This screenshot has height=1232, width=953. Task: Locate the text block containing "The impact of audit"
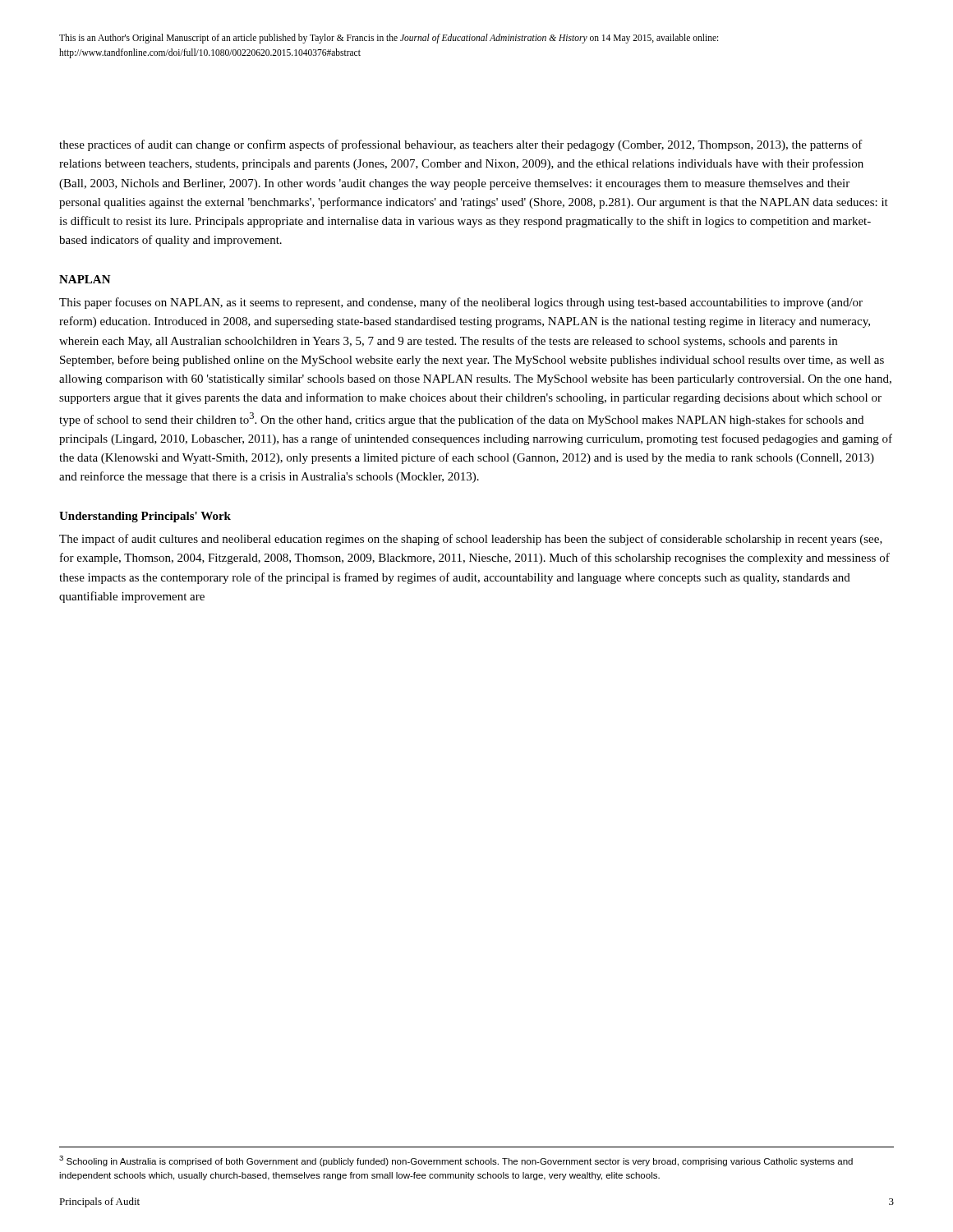coord(474,567)
